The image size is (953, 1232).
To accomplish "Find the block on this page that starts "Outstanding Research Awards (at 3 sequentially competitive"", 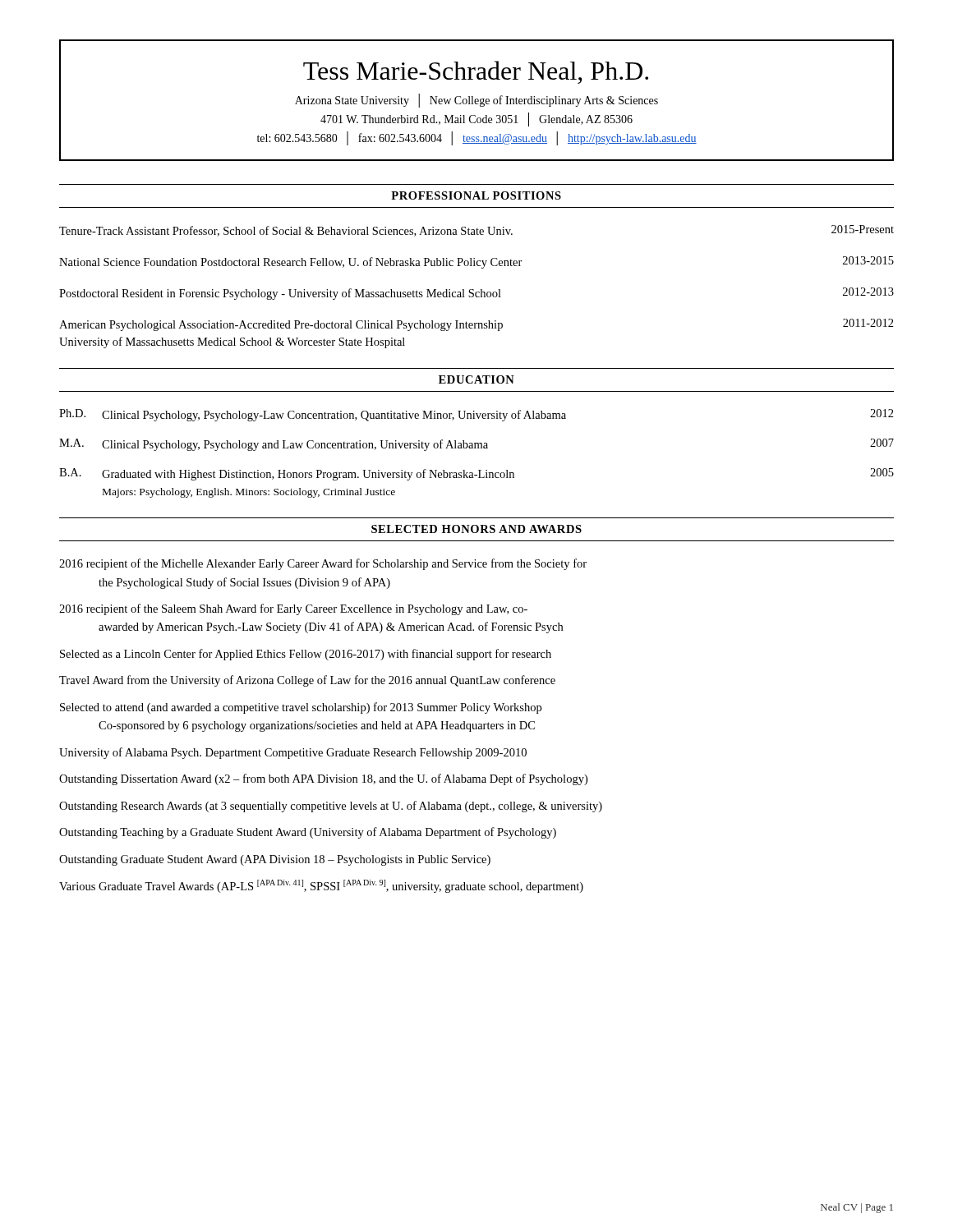I will coord(331,805).
